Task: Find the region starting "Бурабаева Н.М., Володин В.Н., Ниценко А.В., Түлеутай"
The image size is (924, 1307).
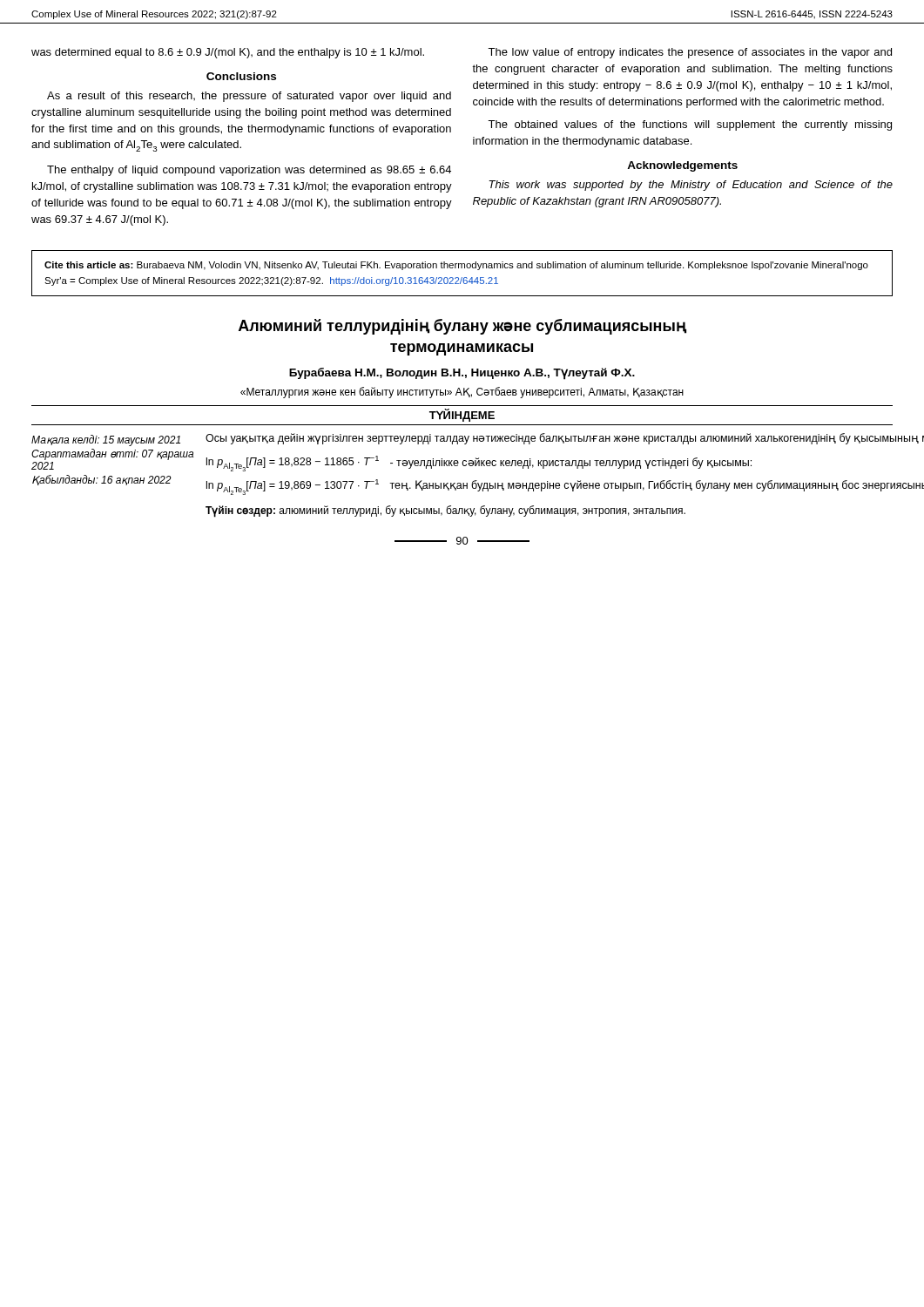Action: pyautogui.click(x=462, y=372)
